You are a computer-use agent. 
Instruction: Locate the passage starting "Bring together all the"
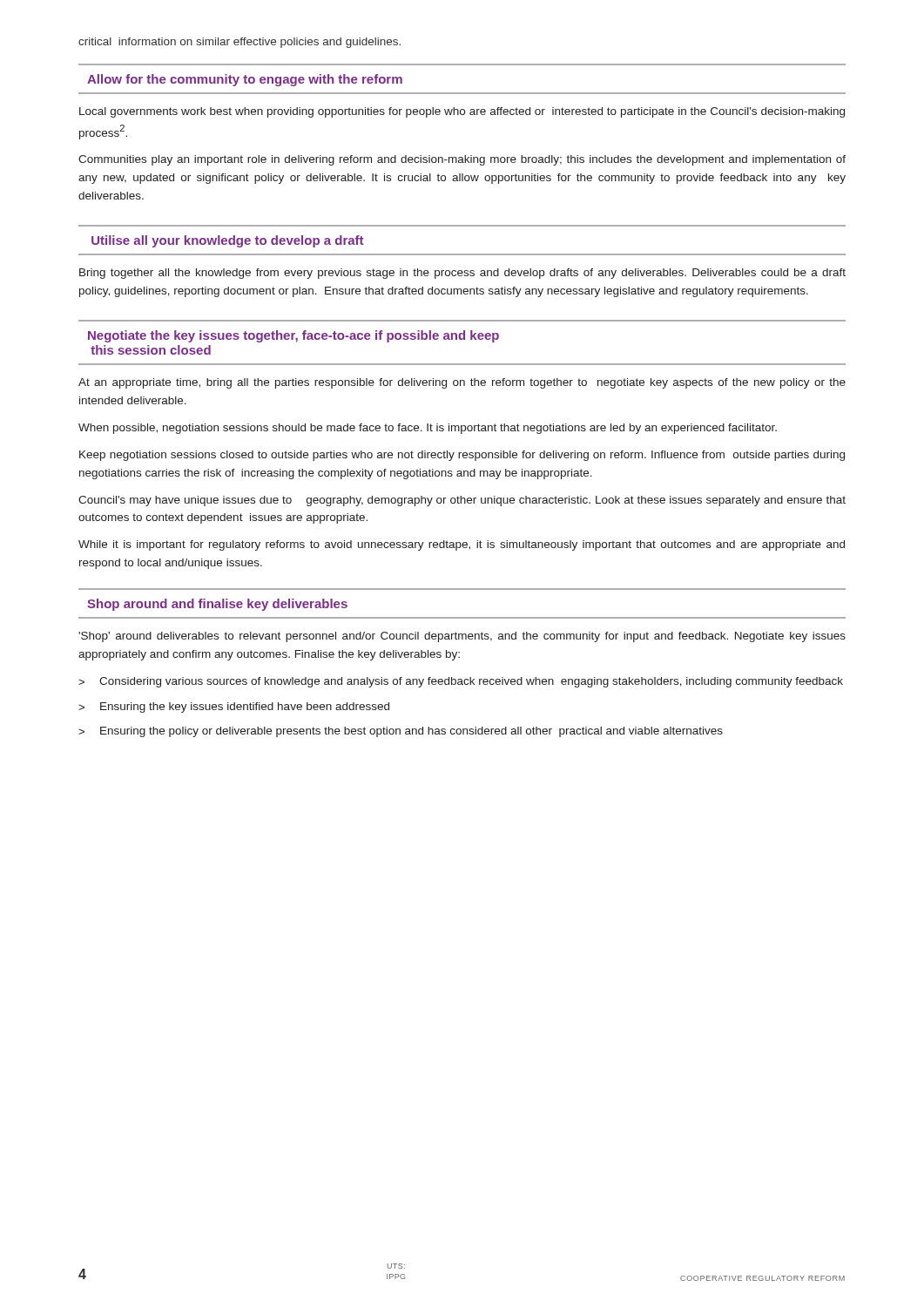(462, 282)
